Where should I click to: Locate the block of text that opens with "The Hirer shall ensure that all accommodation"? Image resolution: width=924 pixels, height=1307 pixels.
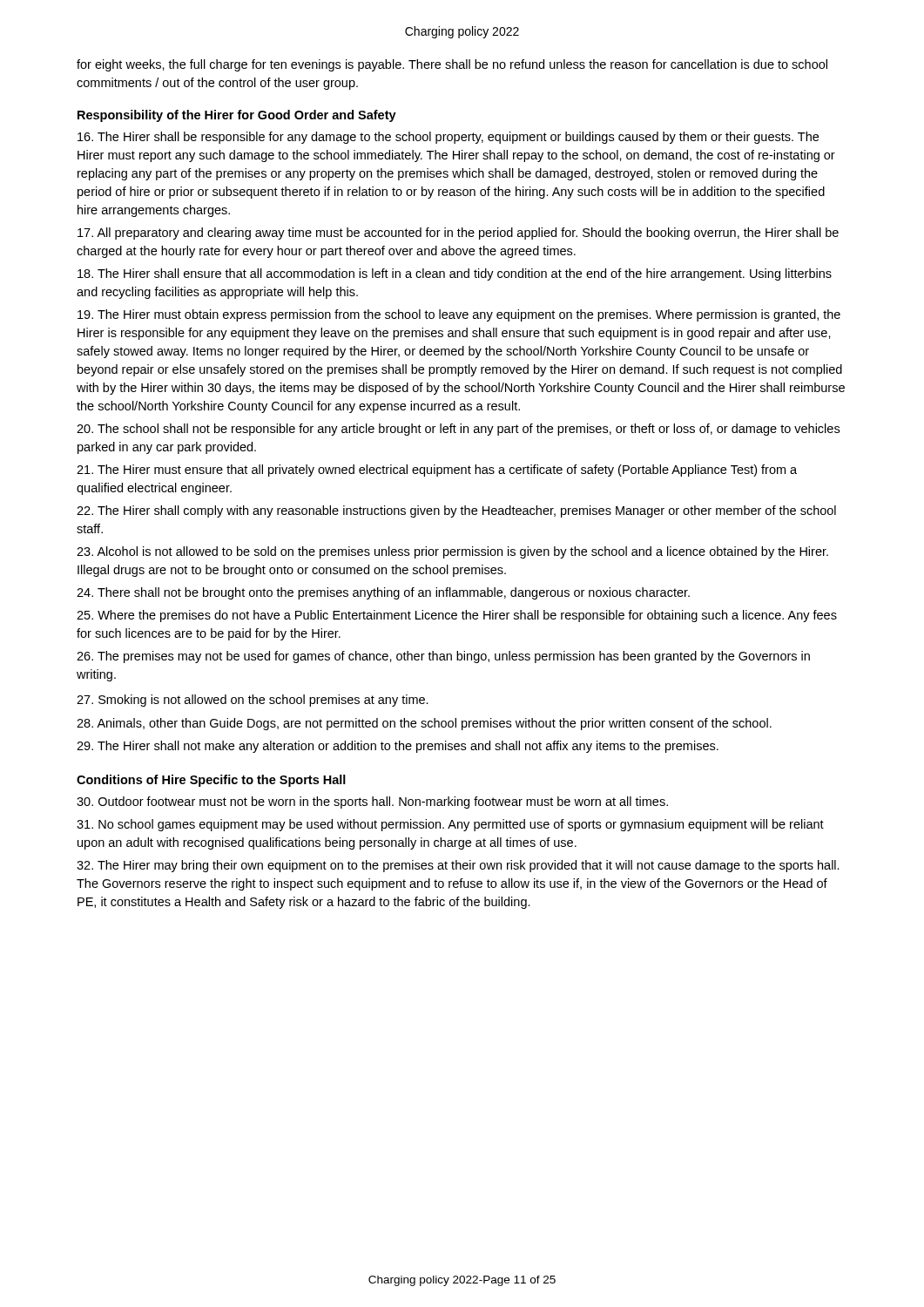454,283
